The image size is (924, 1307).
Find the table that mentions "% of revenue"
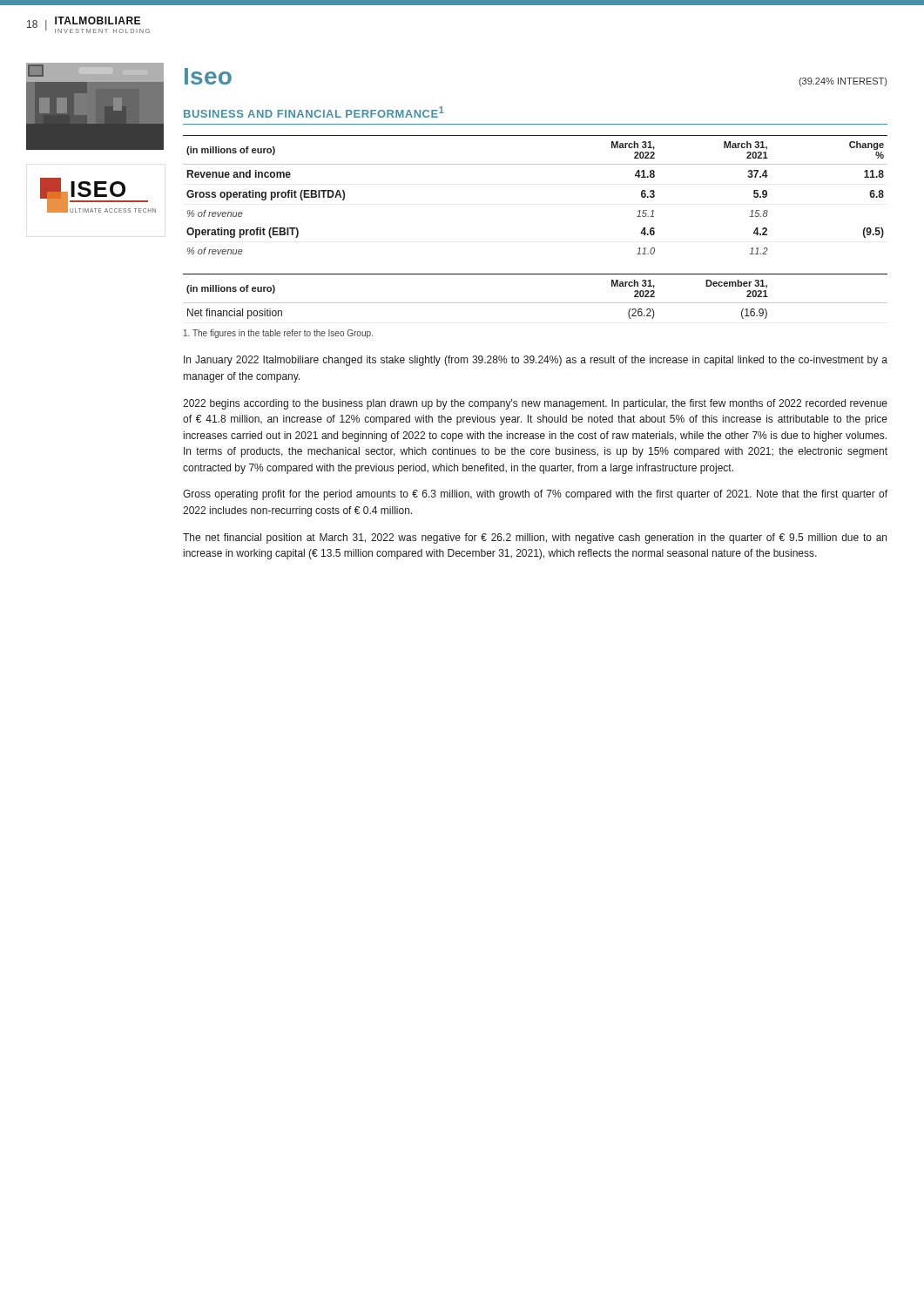pos(535,198)
